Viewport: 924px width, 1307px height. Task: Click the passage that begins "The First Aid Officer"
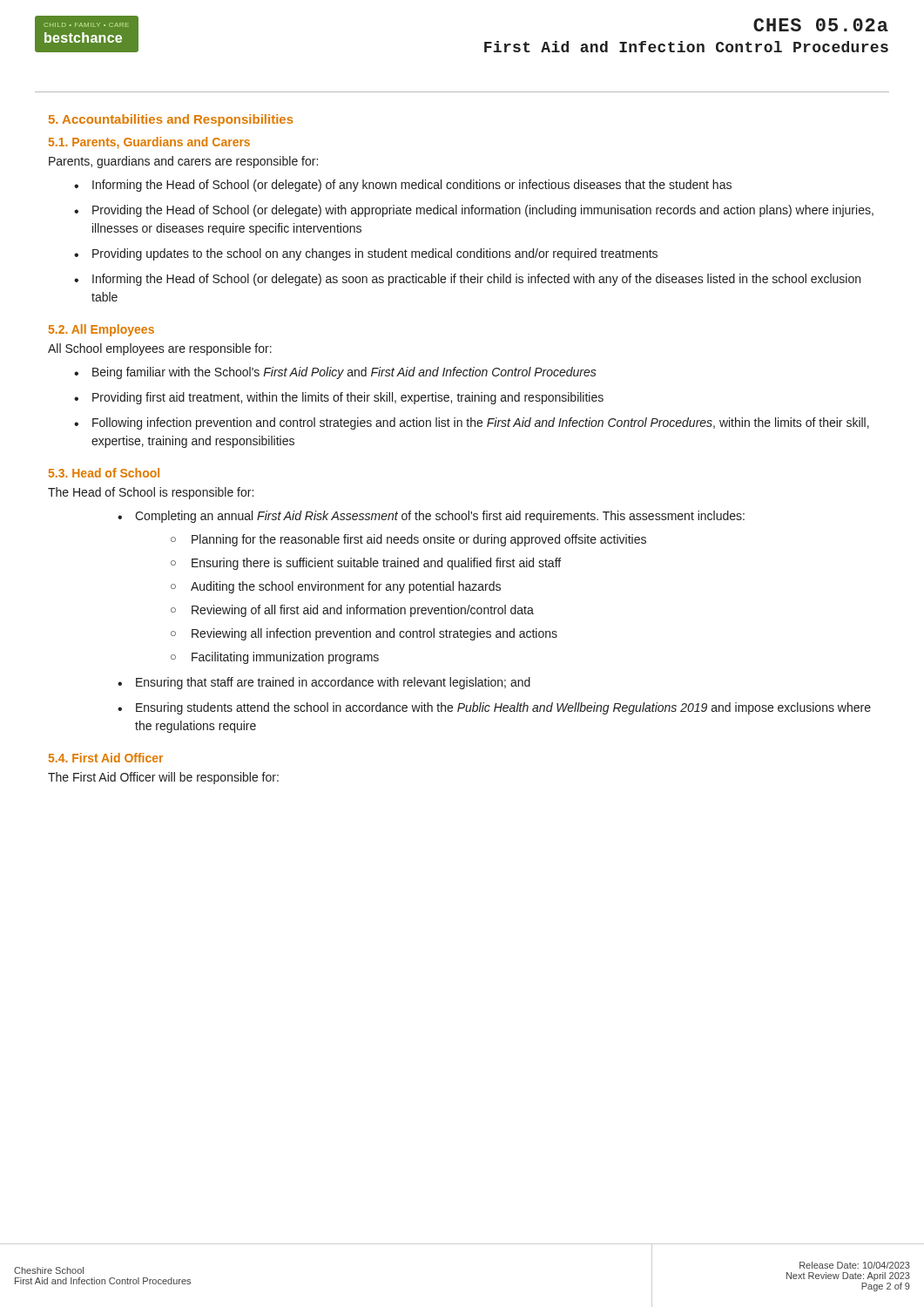(164, 777)
